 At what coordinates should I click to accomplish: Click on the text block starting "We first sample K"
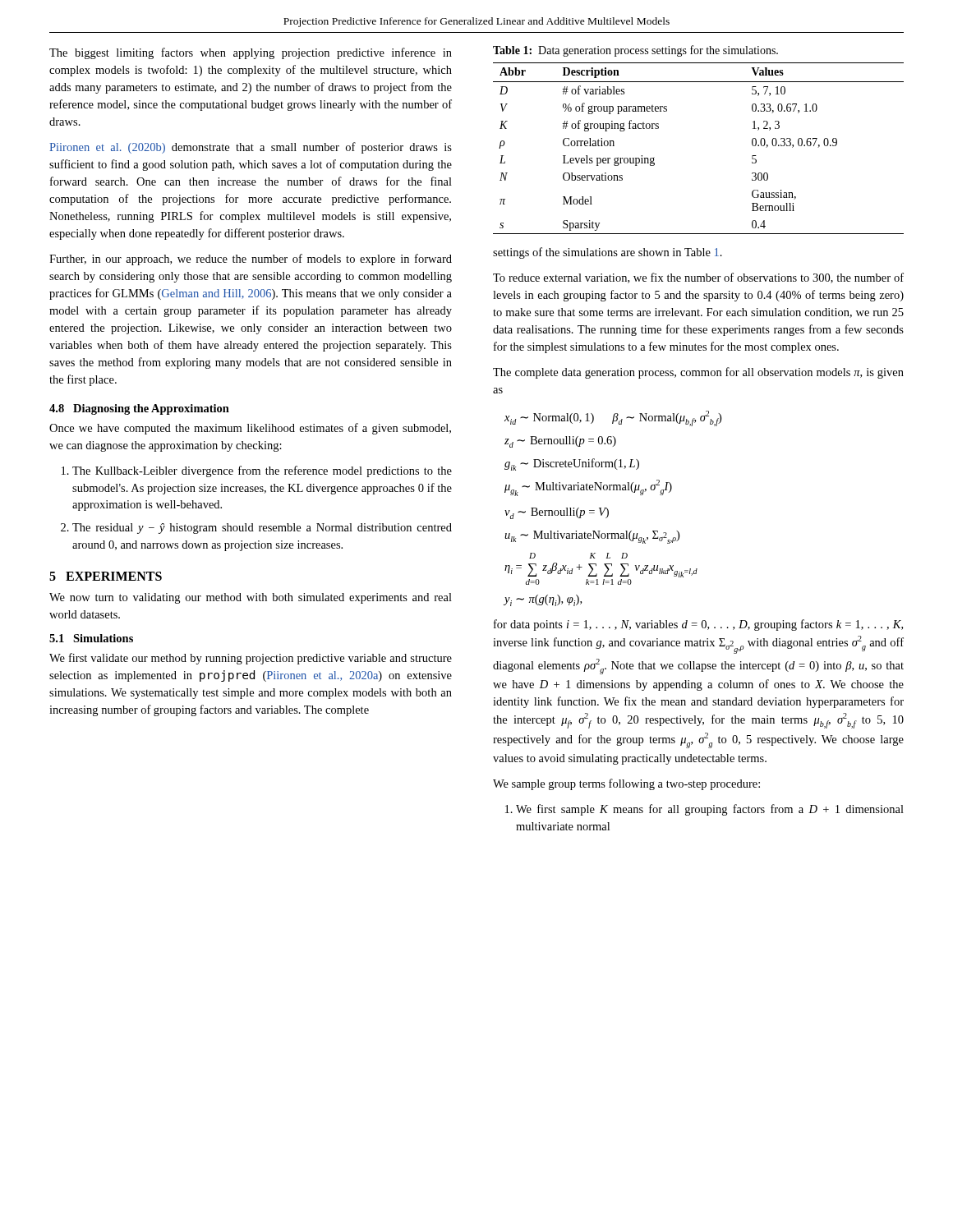710,818
